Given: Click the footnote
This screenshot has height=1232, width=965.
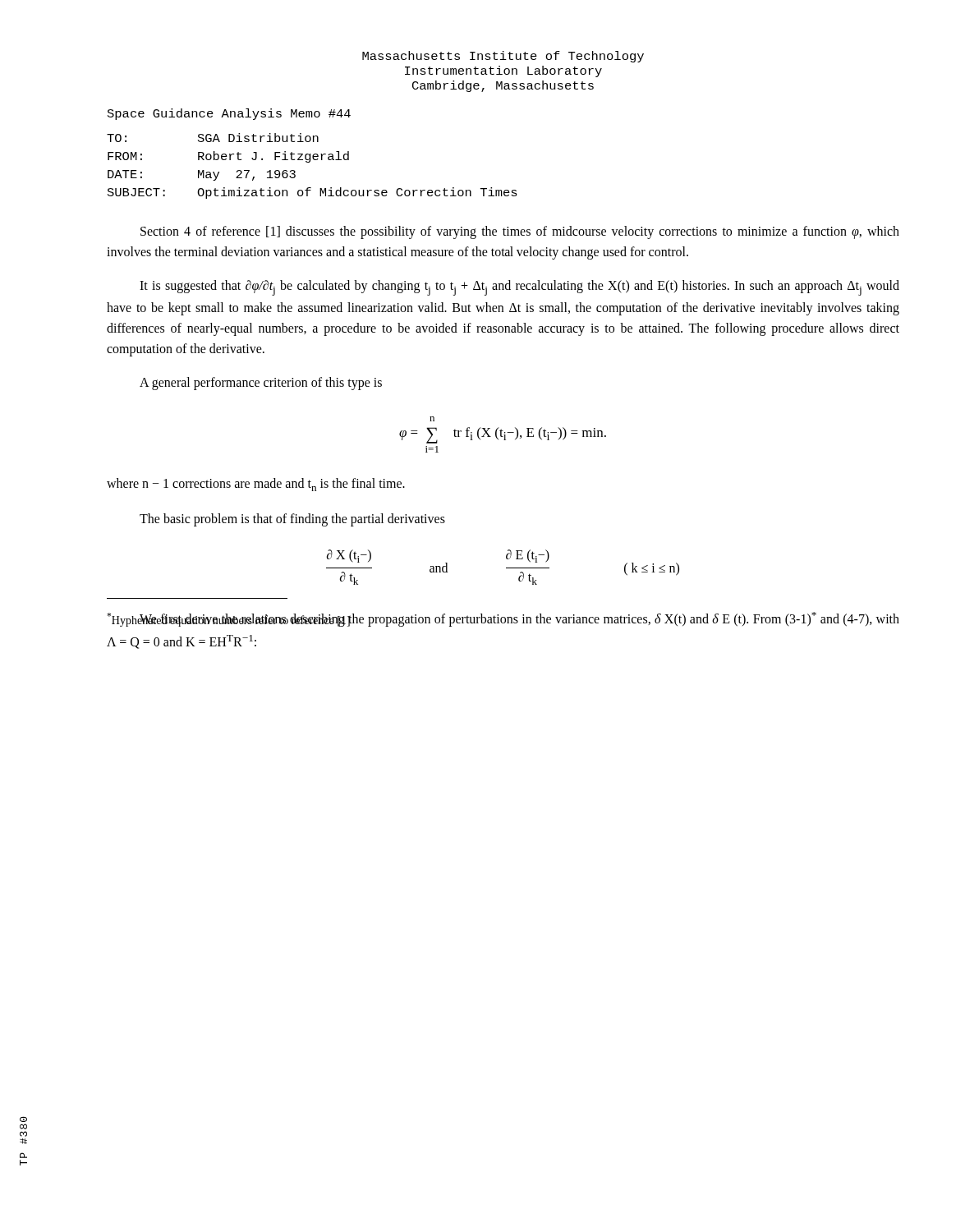Looking at the screenshot, I should pyautogui.click(x=503, y=613).
